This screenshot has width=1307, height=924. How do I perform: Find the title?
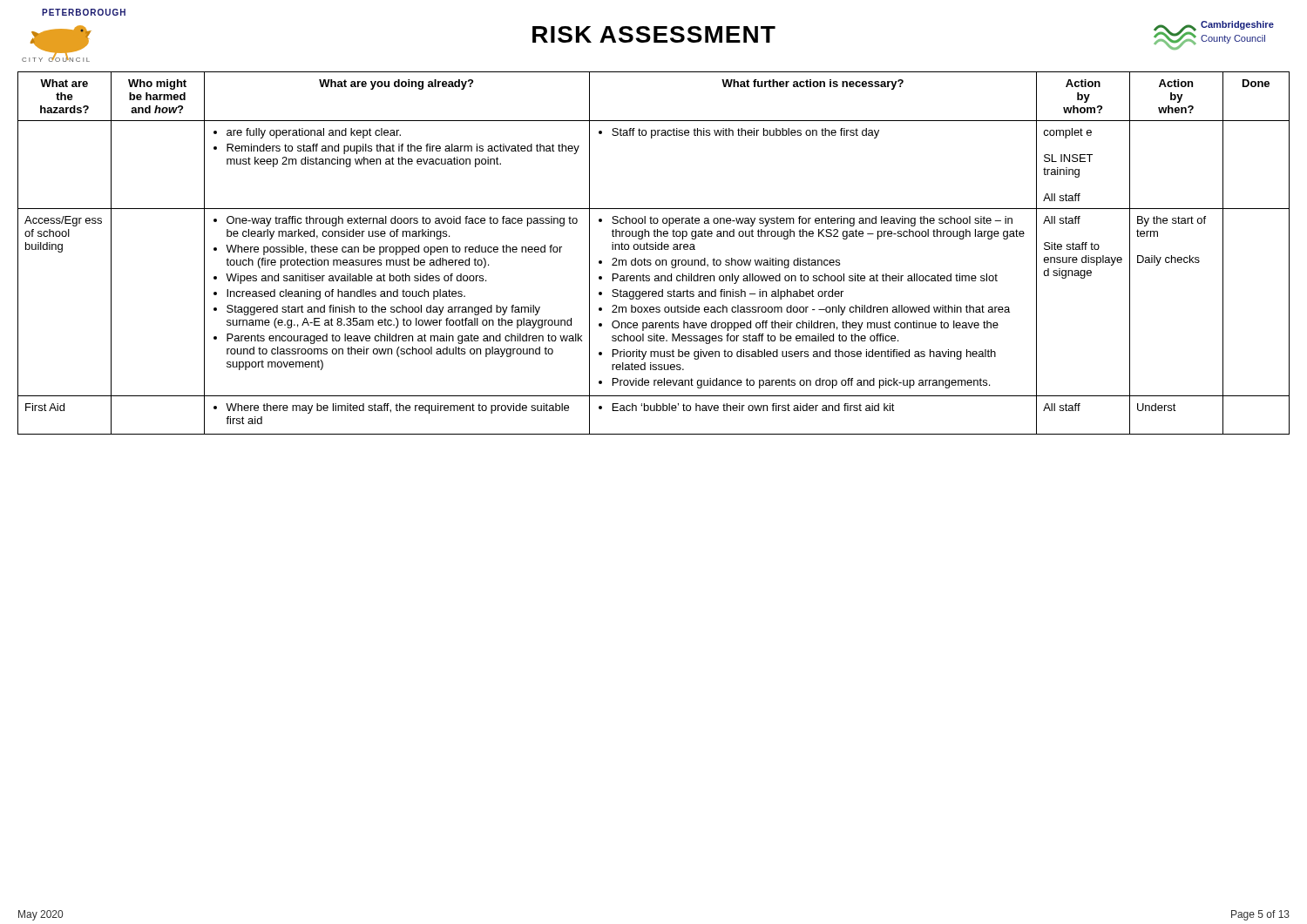pos(654,35)
